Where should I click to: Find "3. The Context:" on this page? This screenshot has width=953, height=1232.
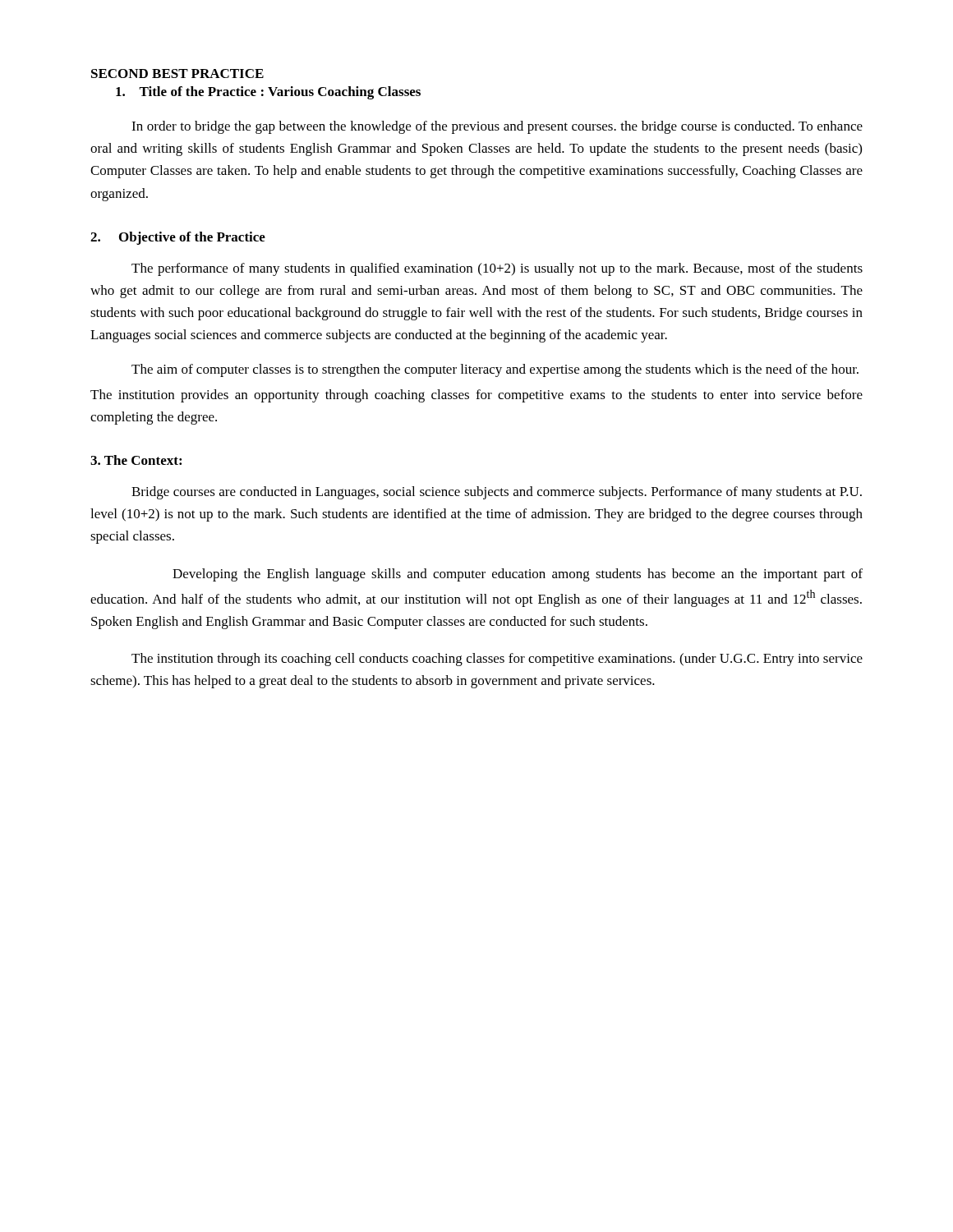(137, 460)
